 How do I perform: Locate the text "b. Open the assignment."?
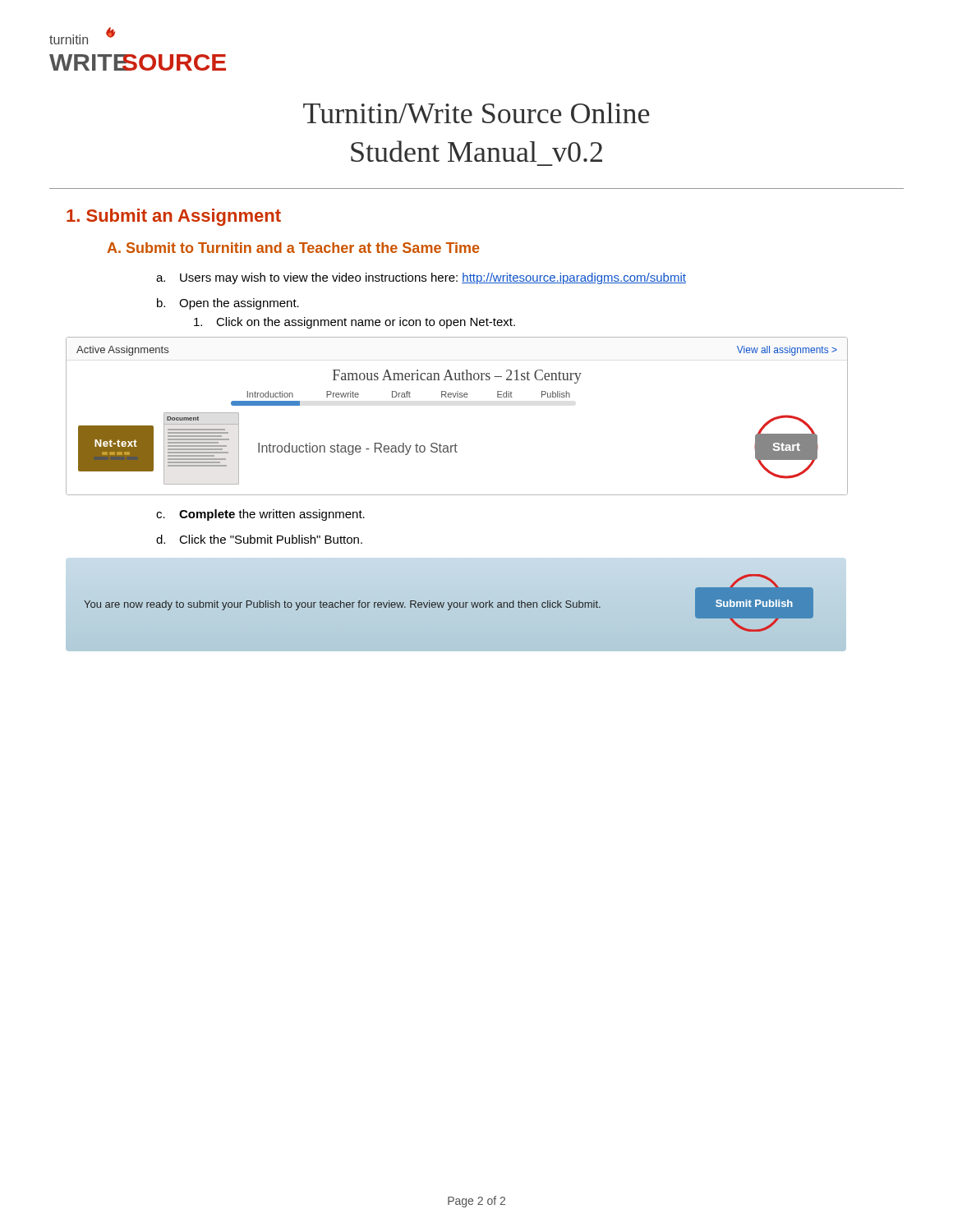(228, 303)
